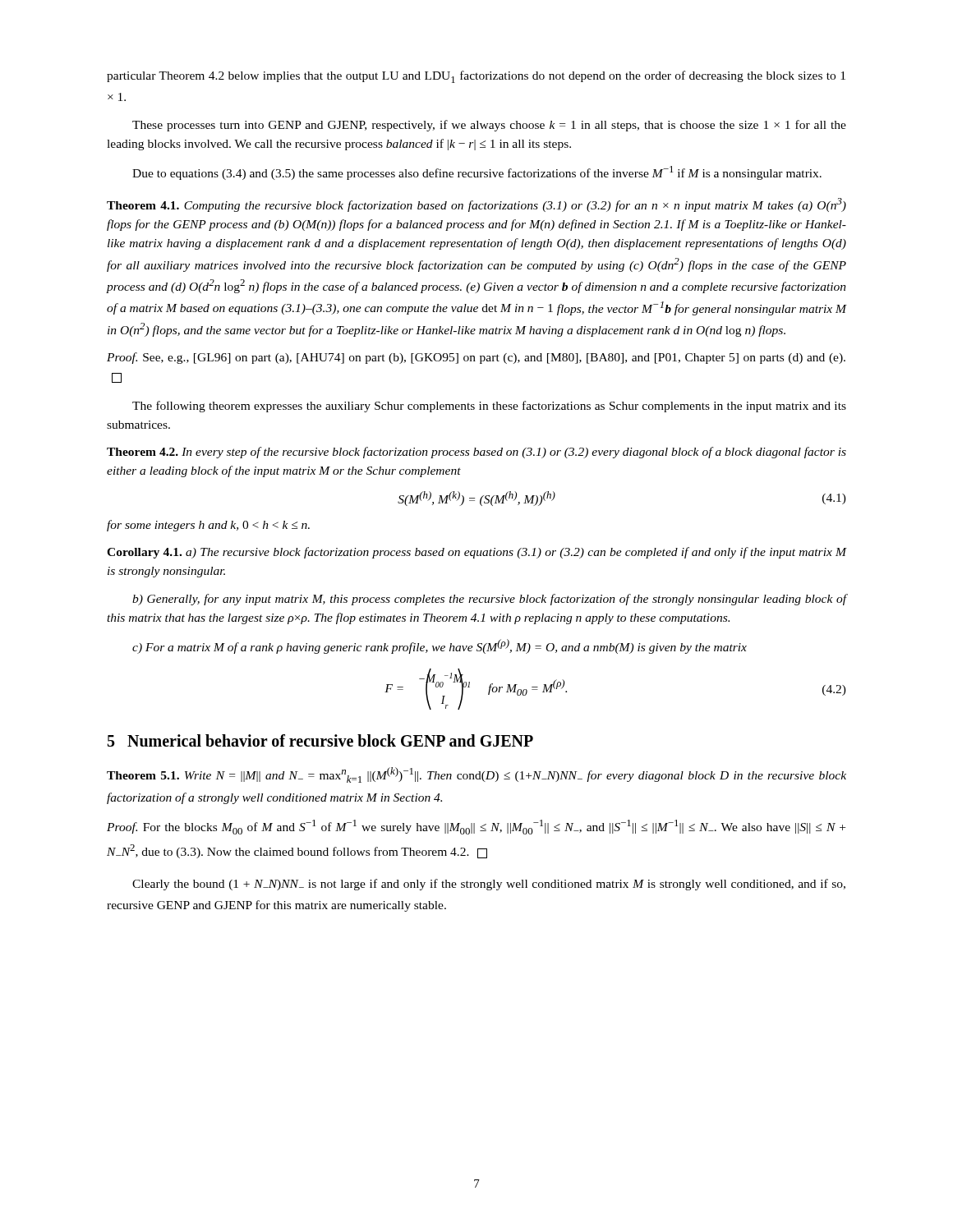953x1232 pixels.
Task: Find the text block with the text "Theorem 5.1. Write N = ||M||"
Action: coord(476,785)
